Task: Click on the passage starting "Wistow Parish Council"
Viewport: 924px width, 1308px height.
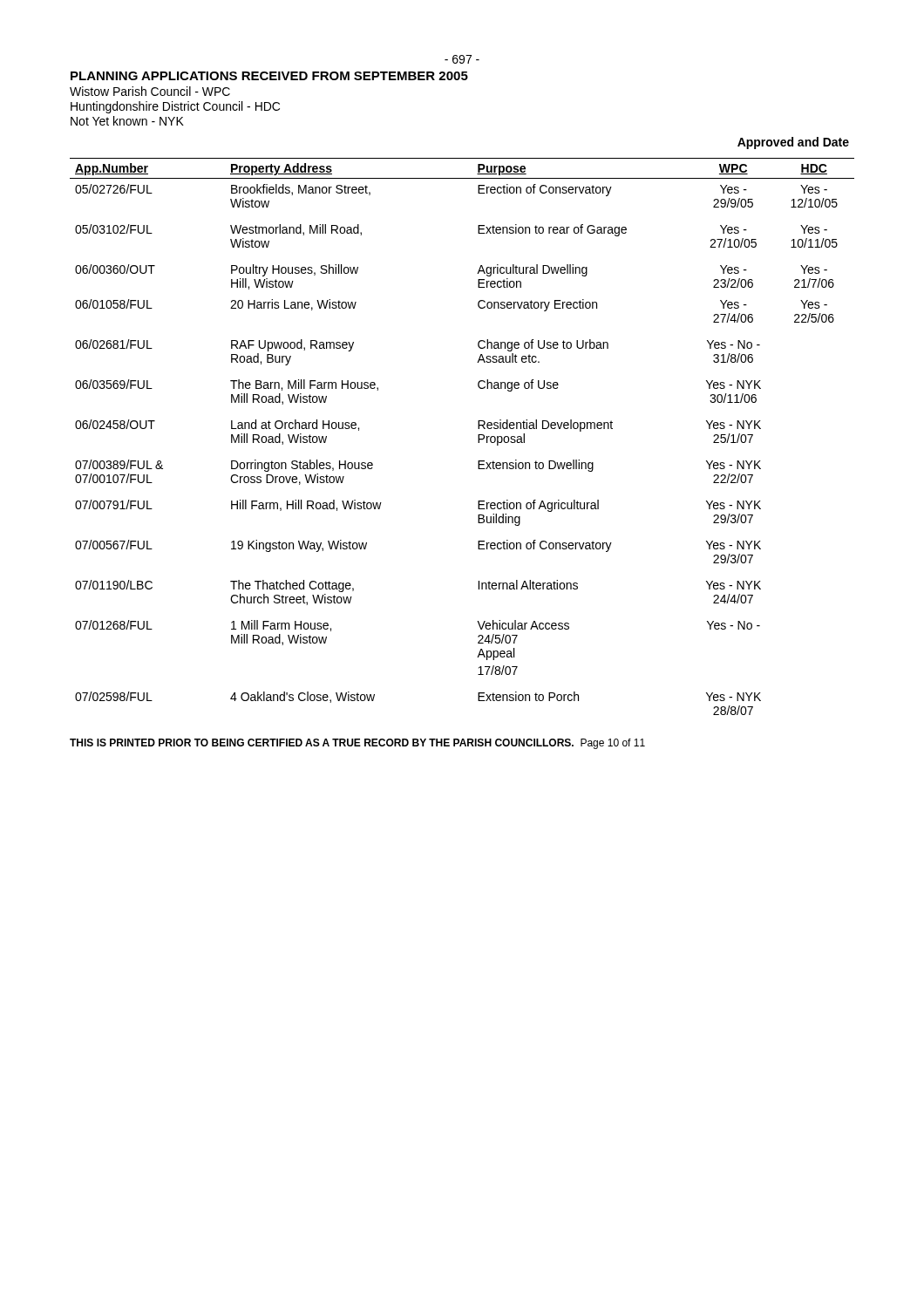Action: 150,92
